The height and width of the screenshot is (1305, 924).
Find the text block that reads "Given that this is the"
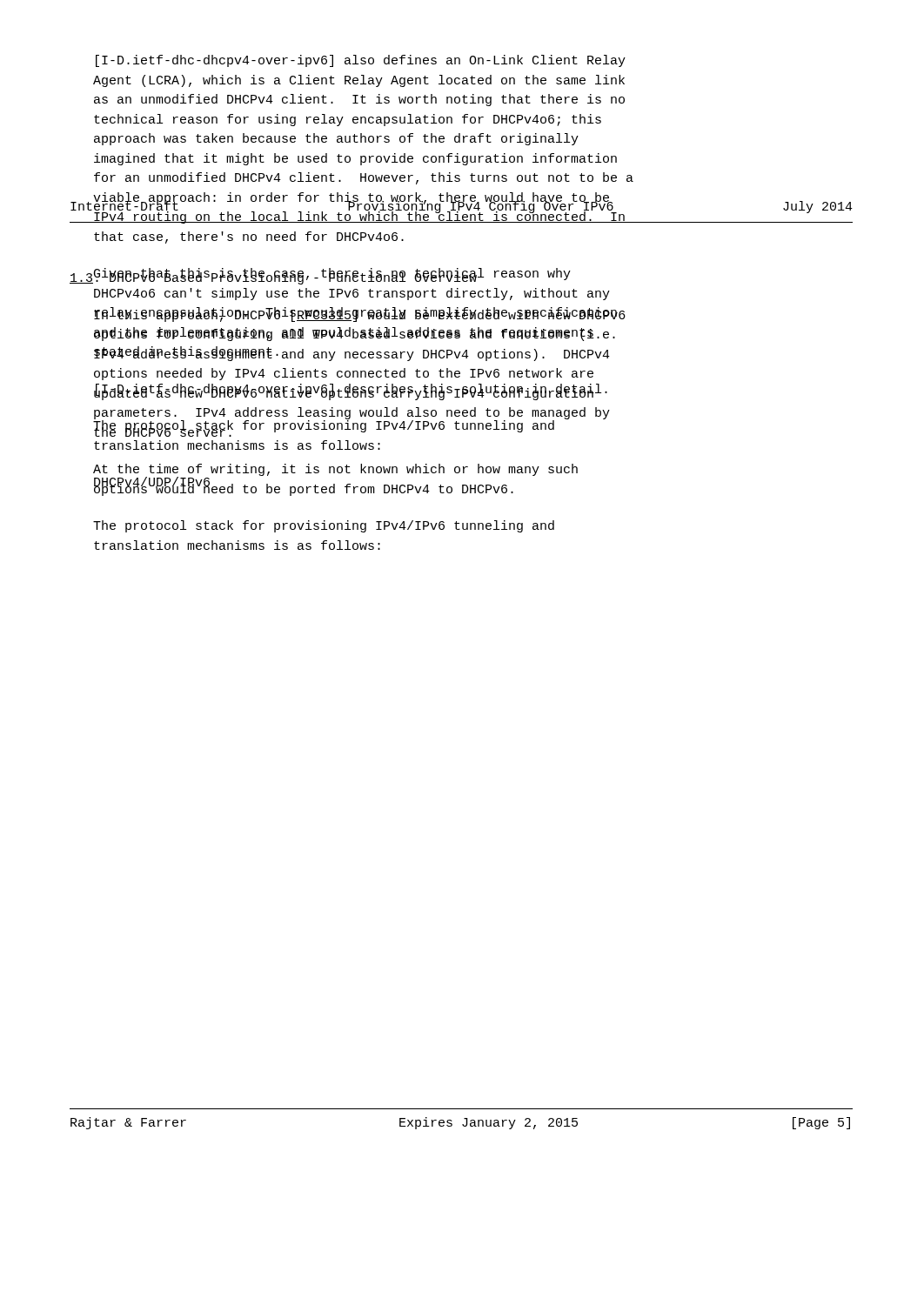pos(344,314)
